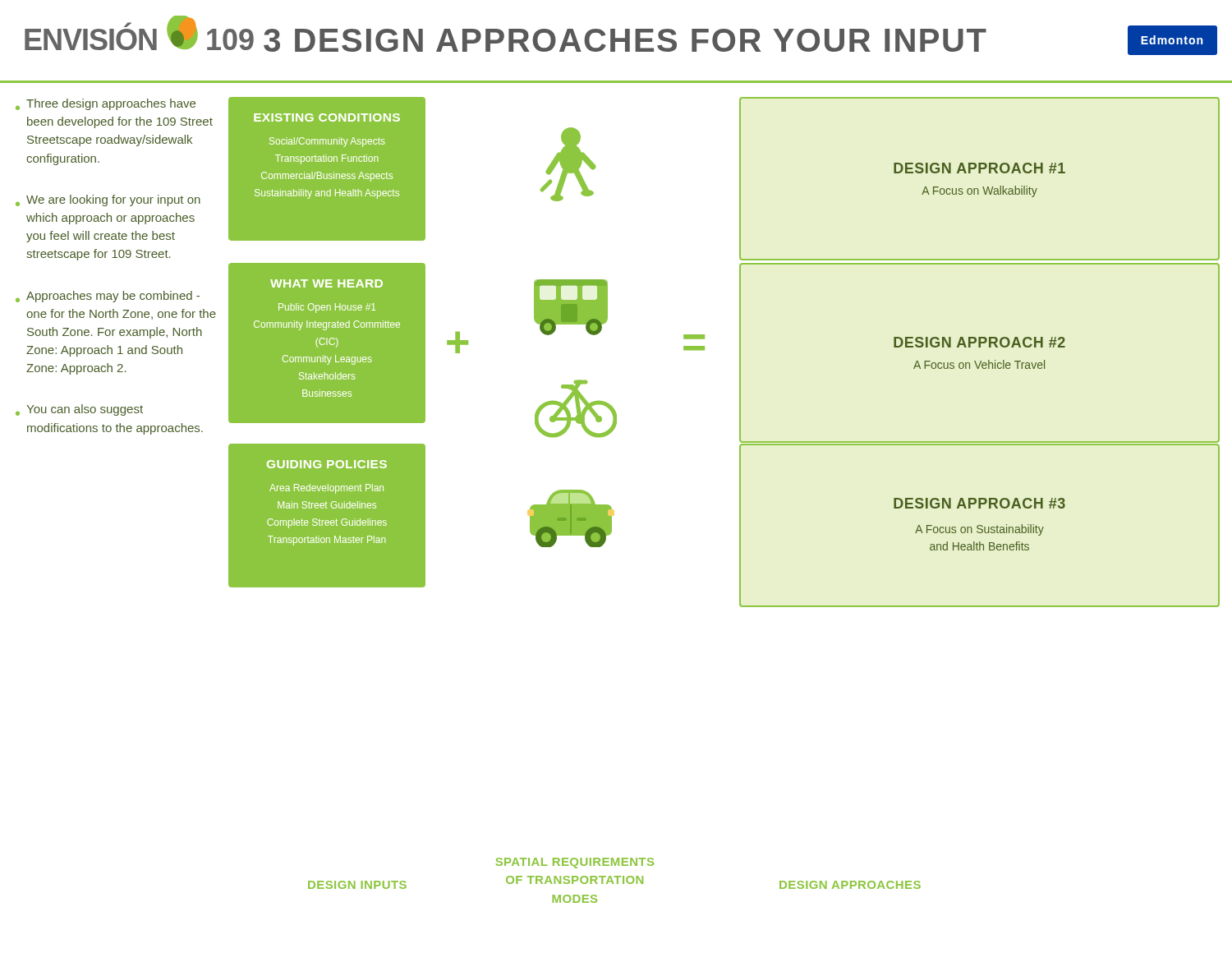Find the text block starting "Social/Community Aspects Transportation Function Commercial/Business Aspects"
The width and height of the screenshot is (1232, 953).
(x=327, y=167)
